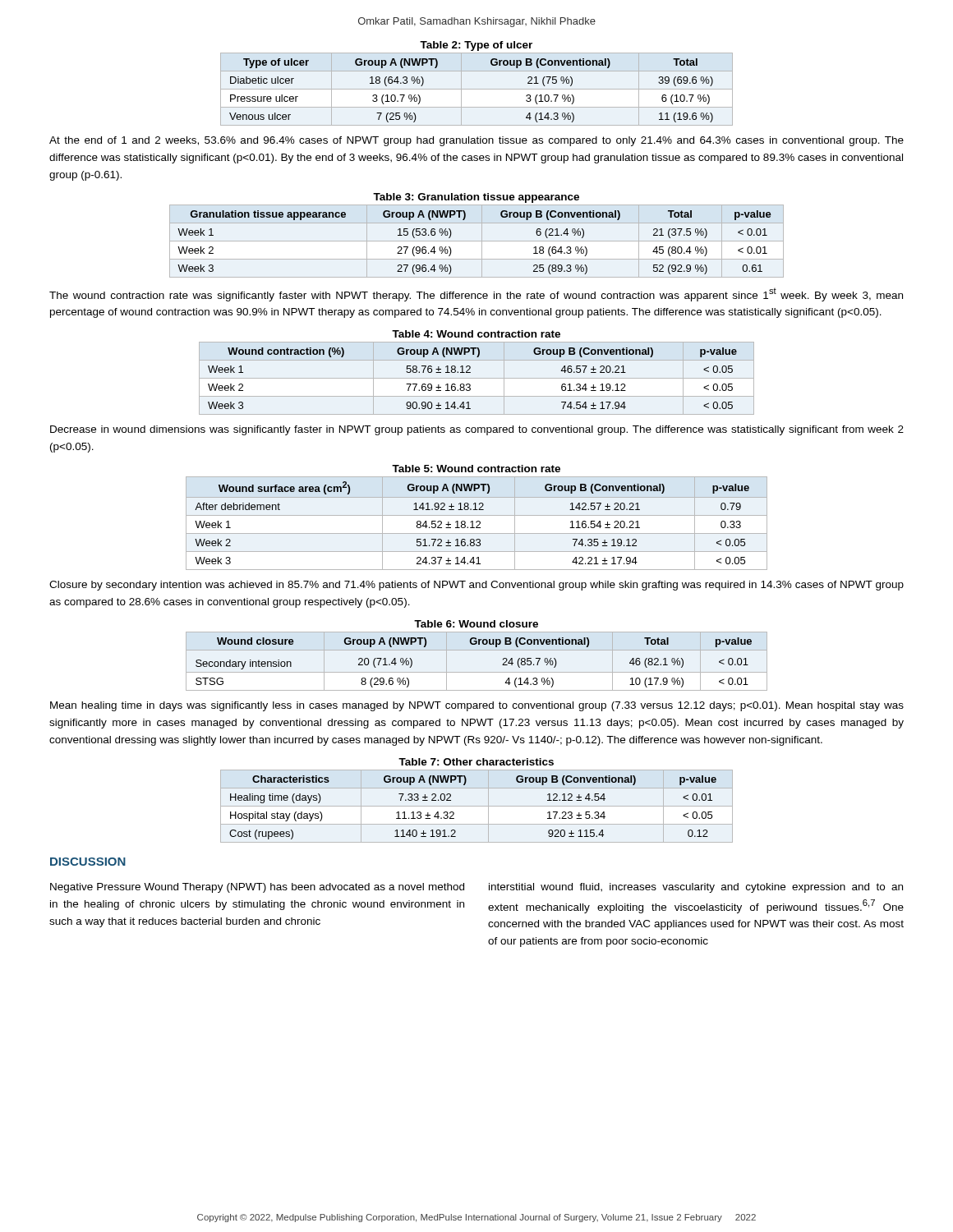Select the text block that reads "interstitial wound fluid, increases vascularity and"

tap(696, 914)
